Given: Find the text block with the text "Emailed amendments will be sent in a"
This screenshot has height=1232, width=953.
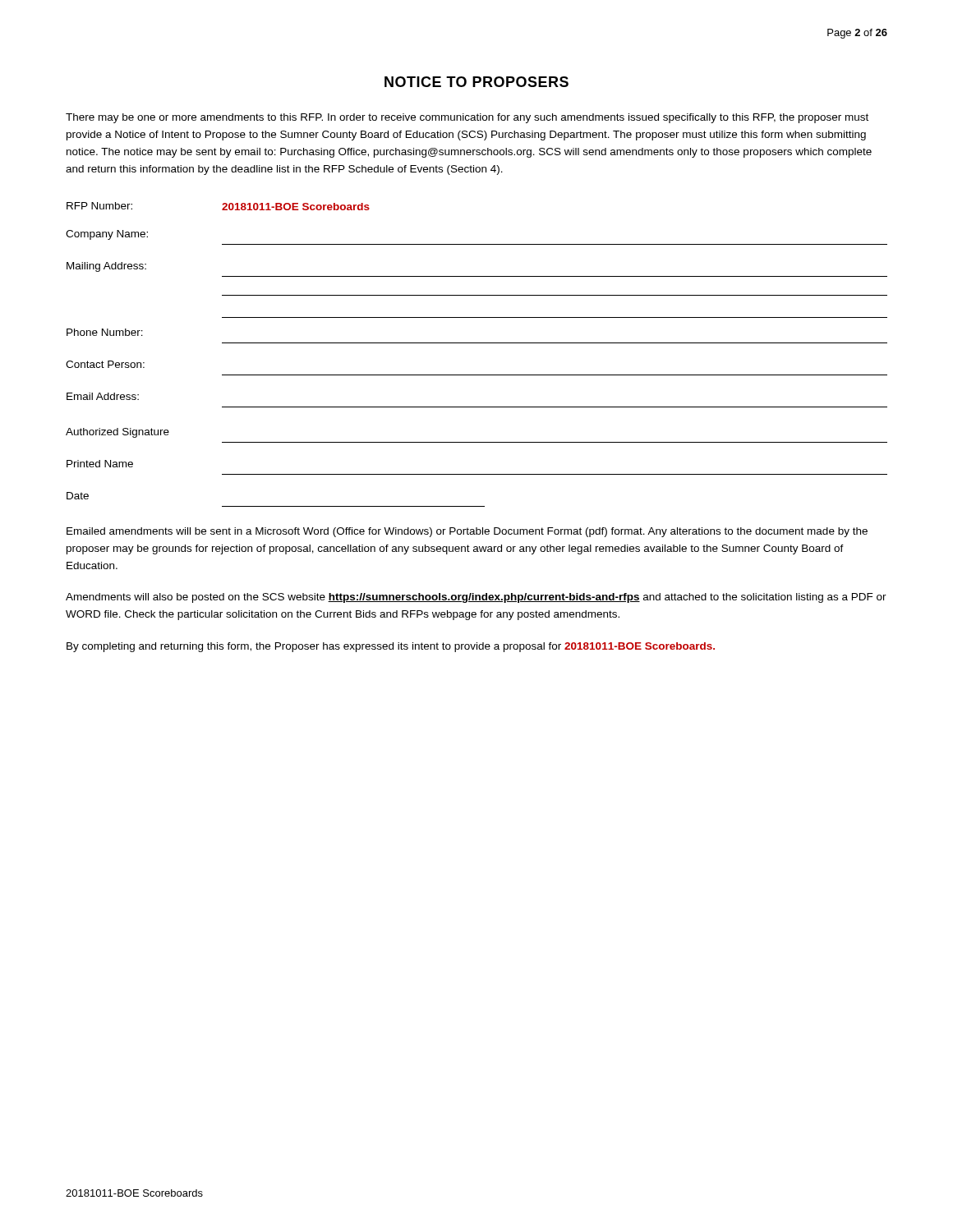Looking at the screenshot, I should pos(467,548).
